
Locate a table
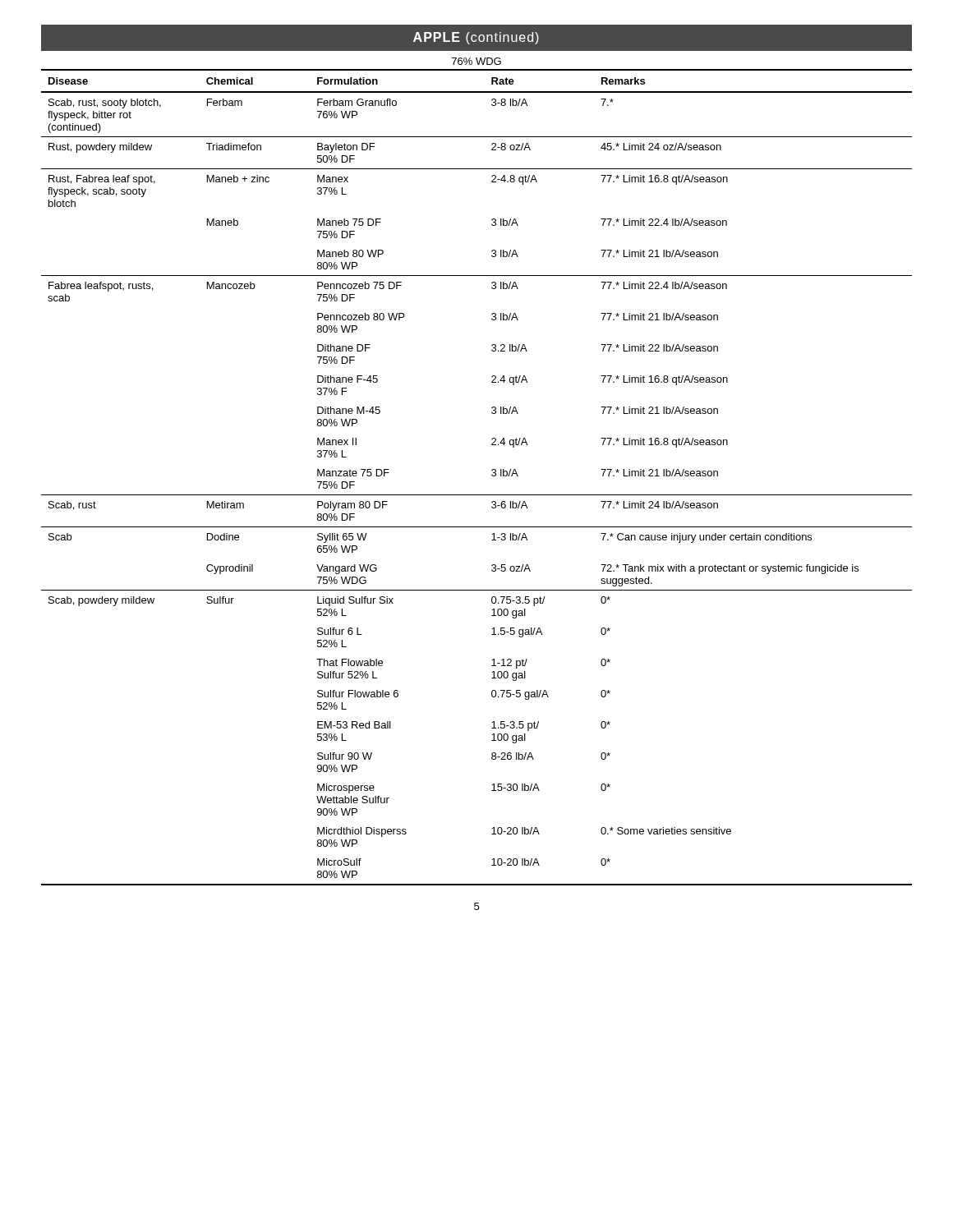click(476, 477)
